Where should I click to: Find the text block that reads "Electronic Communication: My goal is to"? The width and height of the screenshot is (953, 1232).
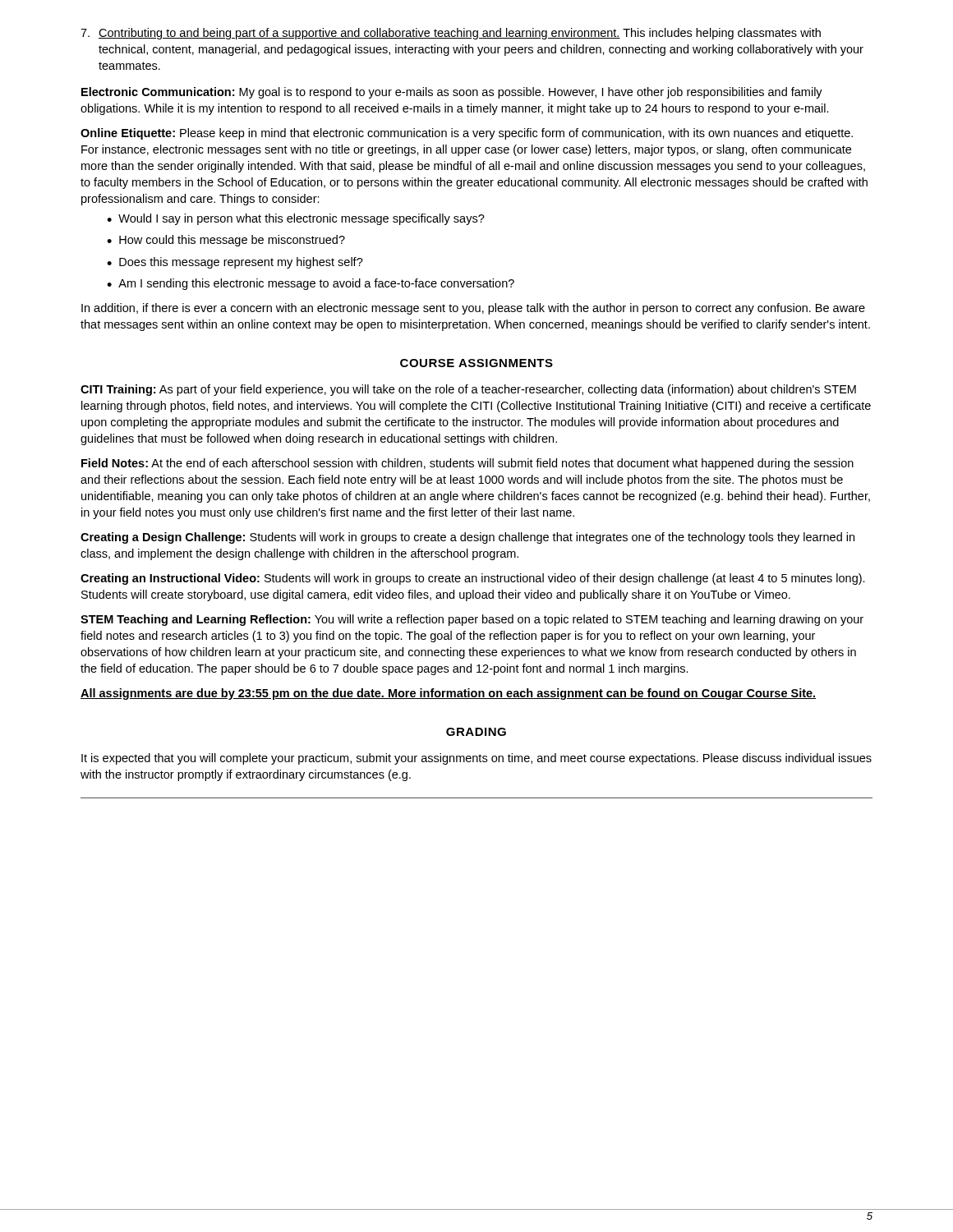pyautogui.click(x=455, y=100)
